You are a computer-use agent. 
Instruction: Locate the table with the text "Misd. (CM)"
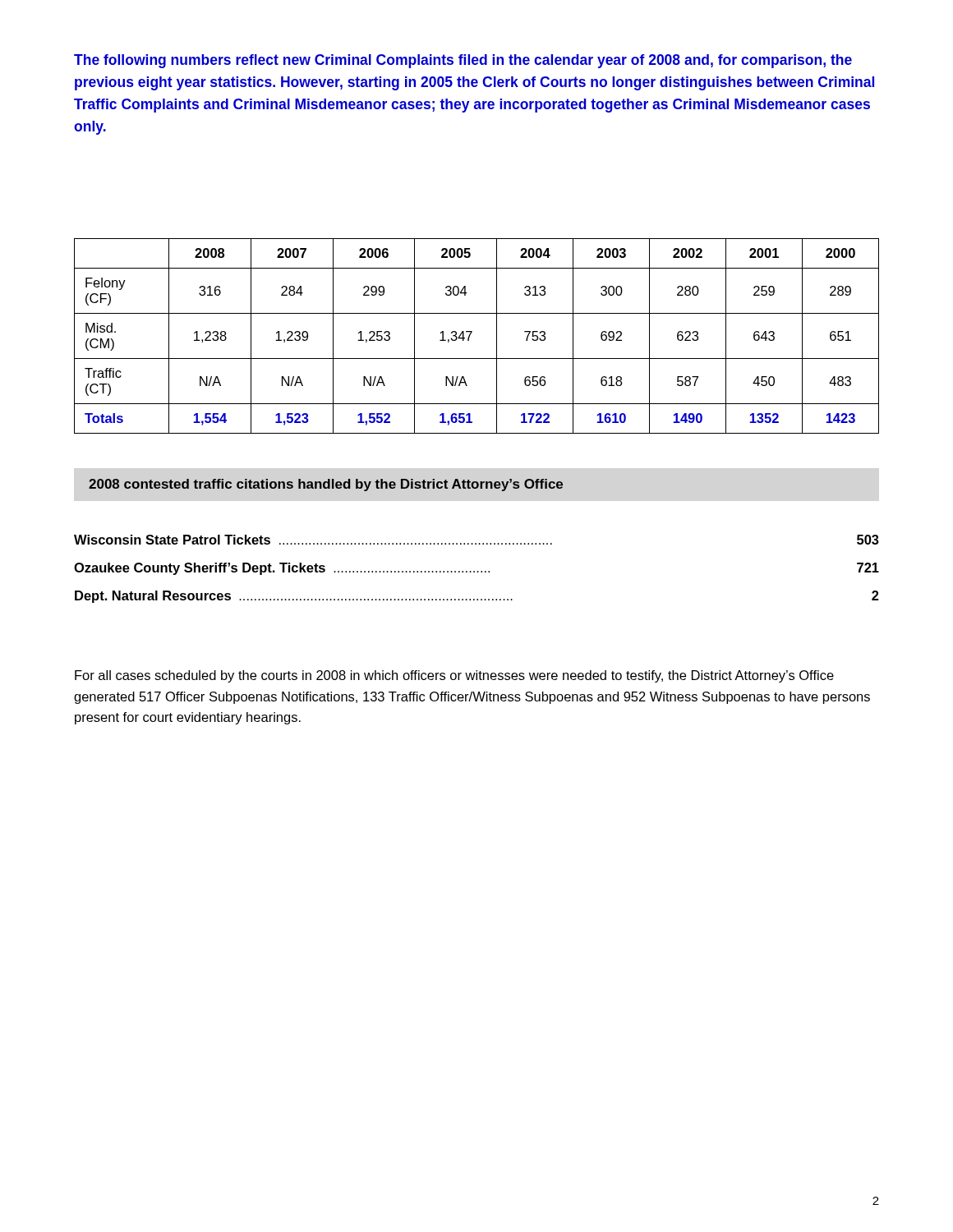[x=476, y=336]
